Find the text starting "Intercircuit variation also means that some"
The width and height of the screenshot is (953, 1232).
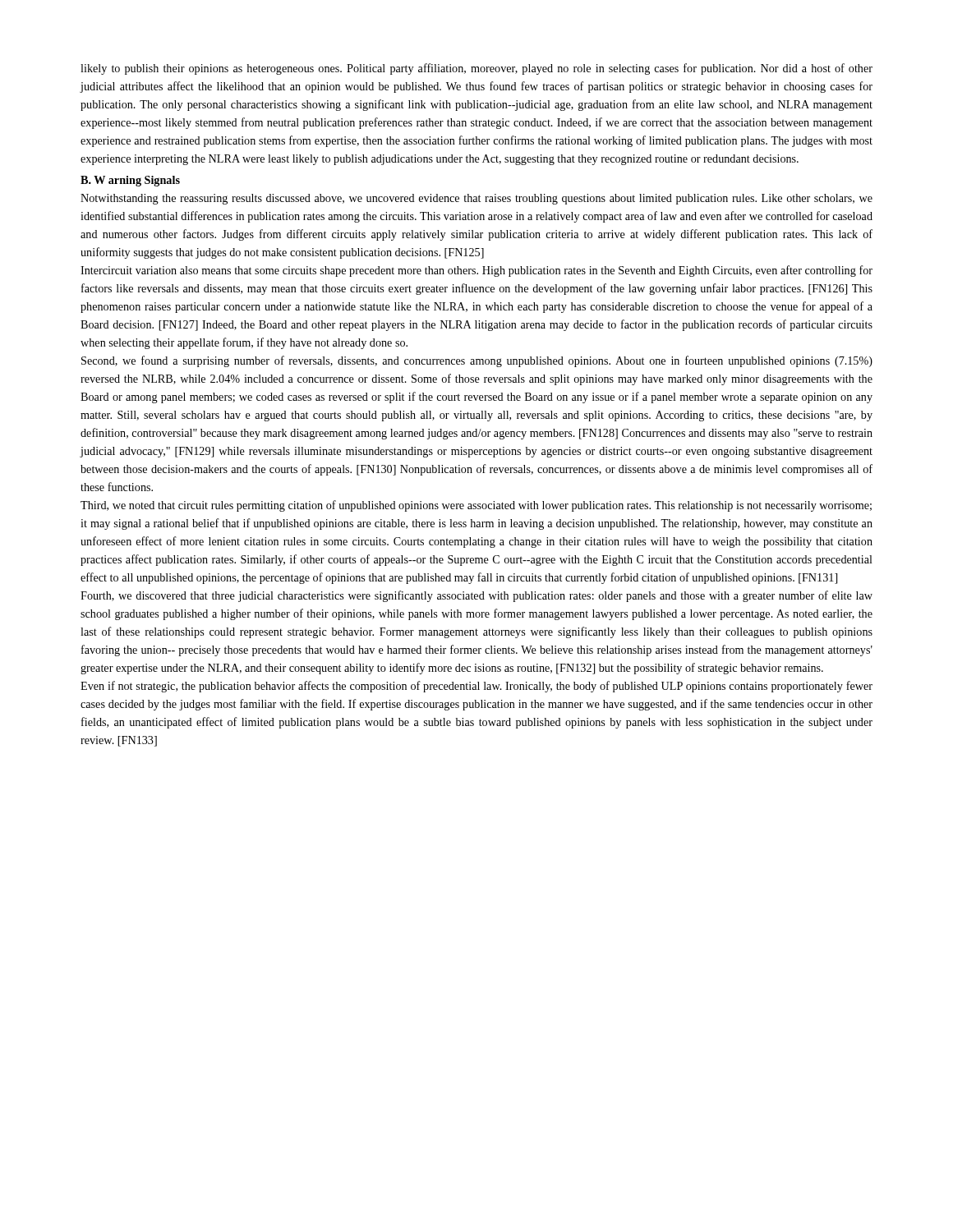coord(476,306)
